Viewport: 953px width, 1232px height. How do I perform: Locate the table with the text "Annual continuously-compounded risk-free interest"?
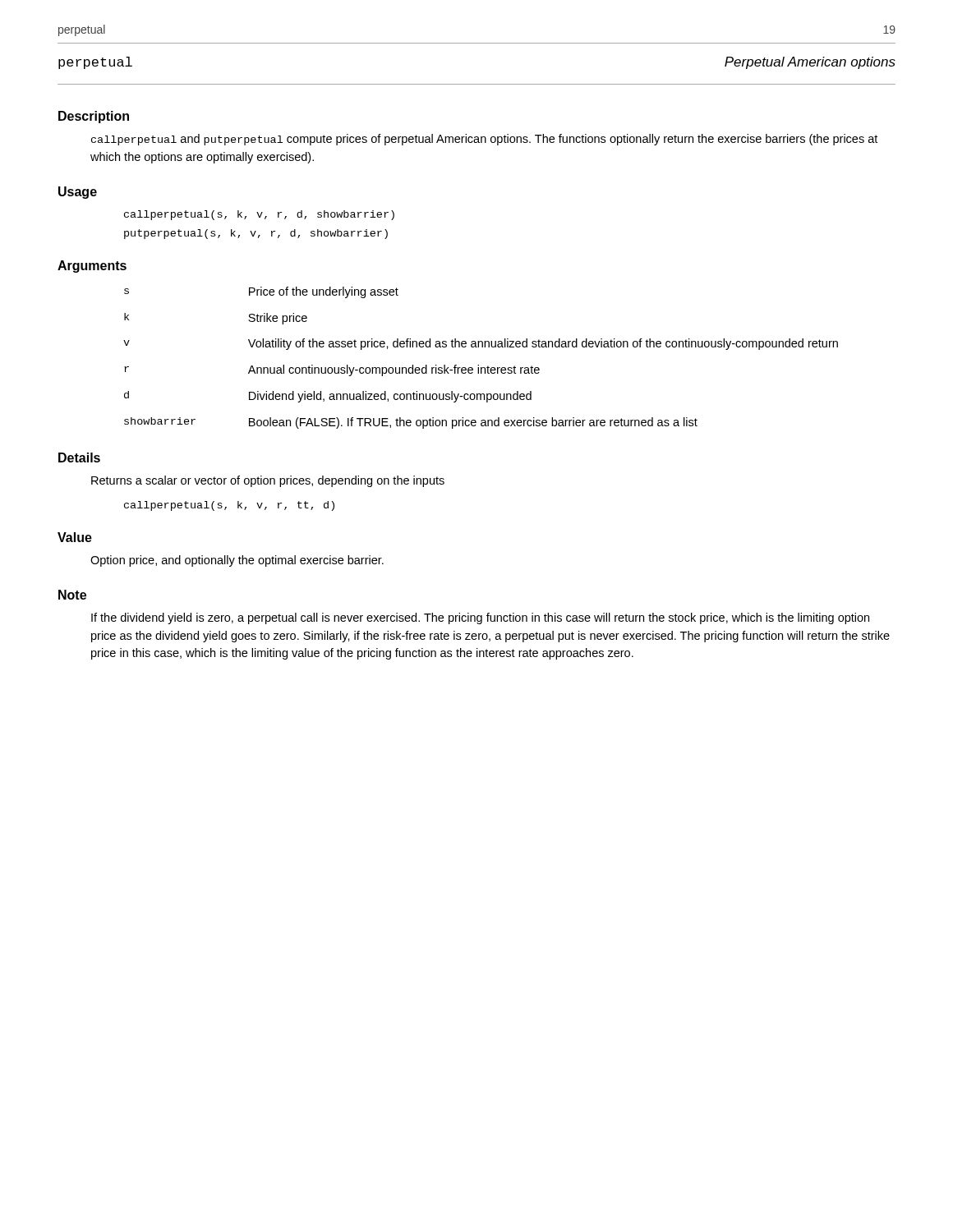(476, 358)
